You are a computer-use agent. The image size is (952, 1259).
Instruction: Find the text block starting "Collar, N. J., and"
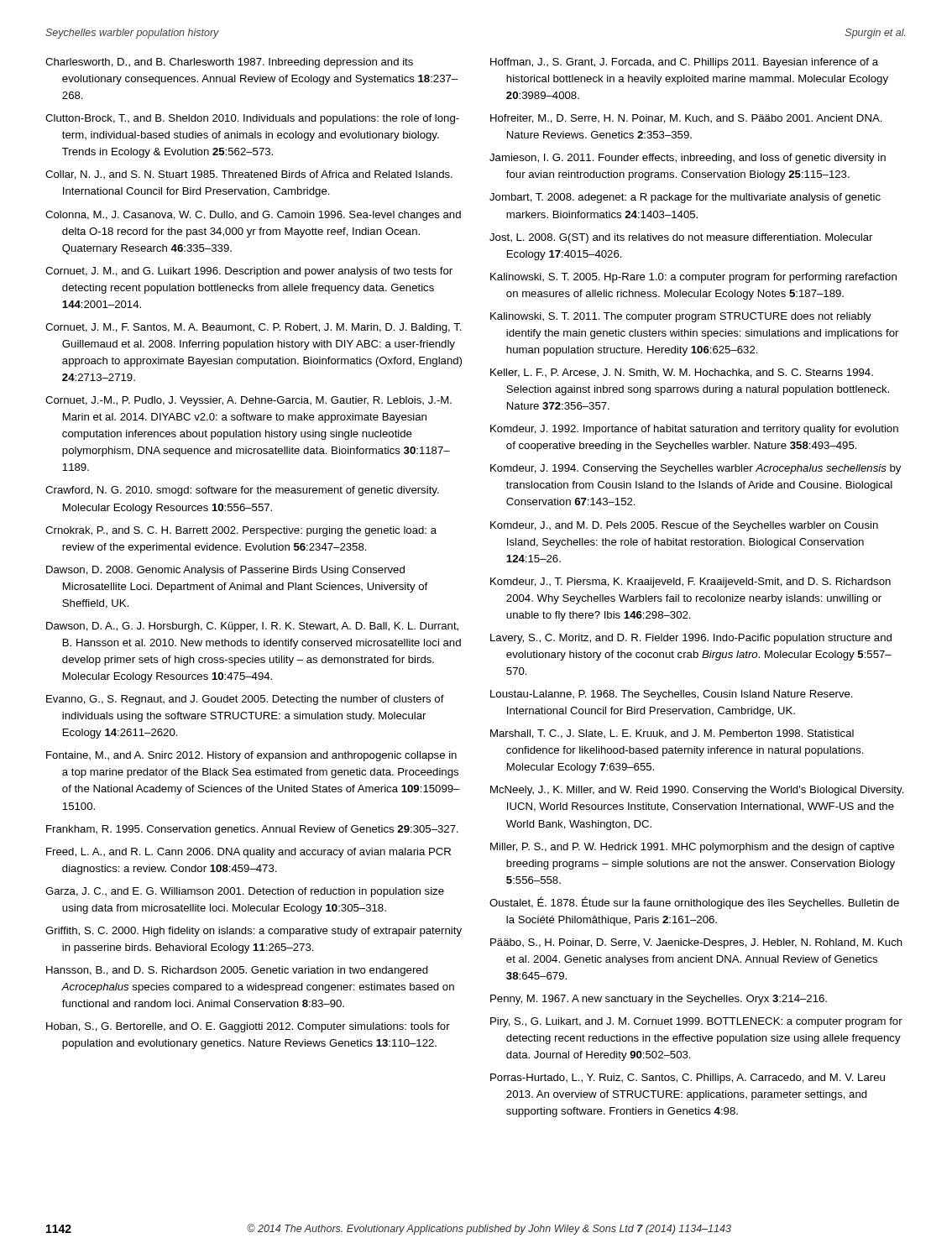point(249,183)
